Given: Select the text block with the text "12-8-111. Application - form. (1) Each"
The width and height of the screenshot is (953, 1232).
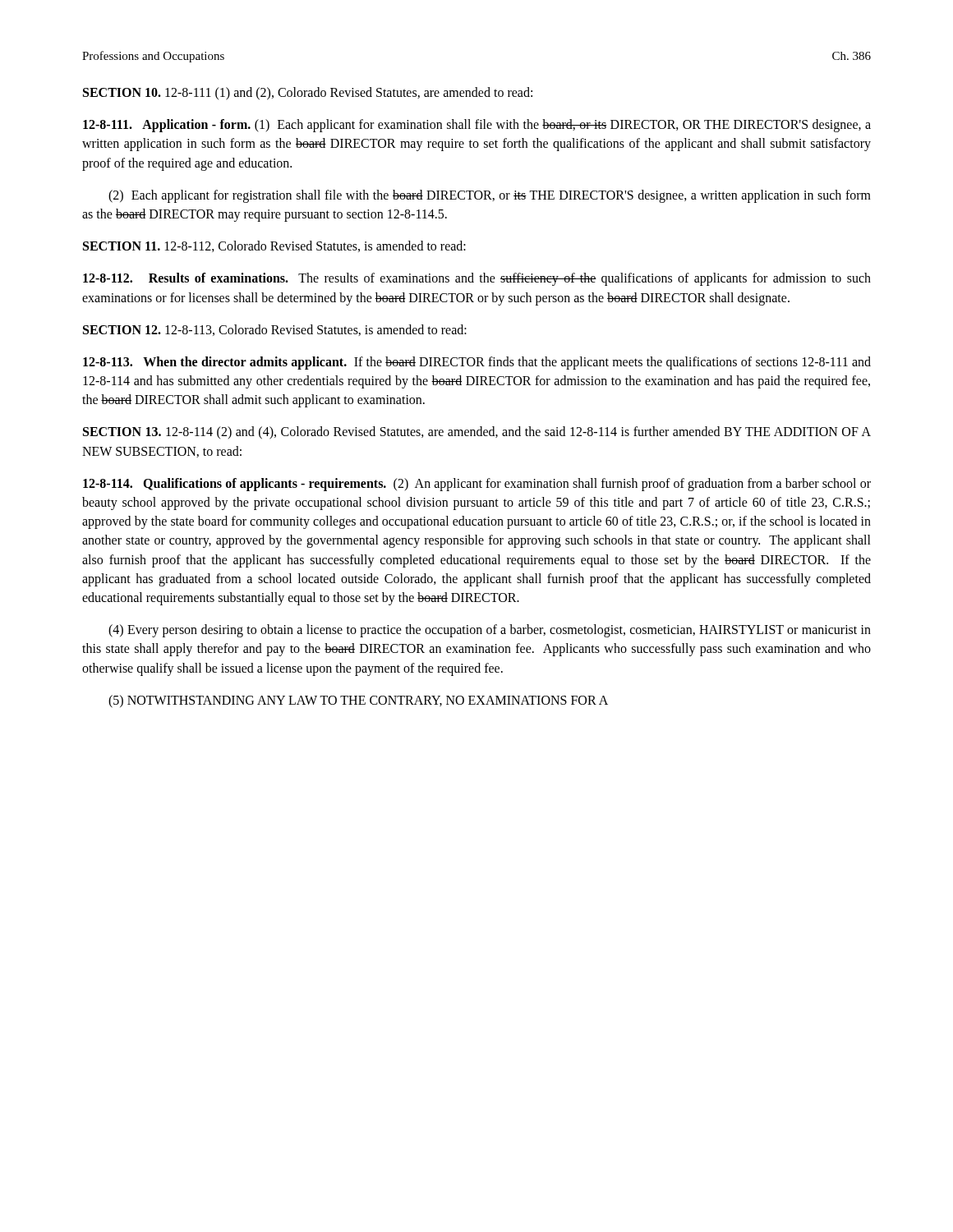Looking at the screenshot, I should pos(476,144).
